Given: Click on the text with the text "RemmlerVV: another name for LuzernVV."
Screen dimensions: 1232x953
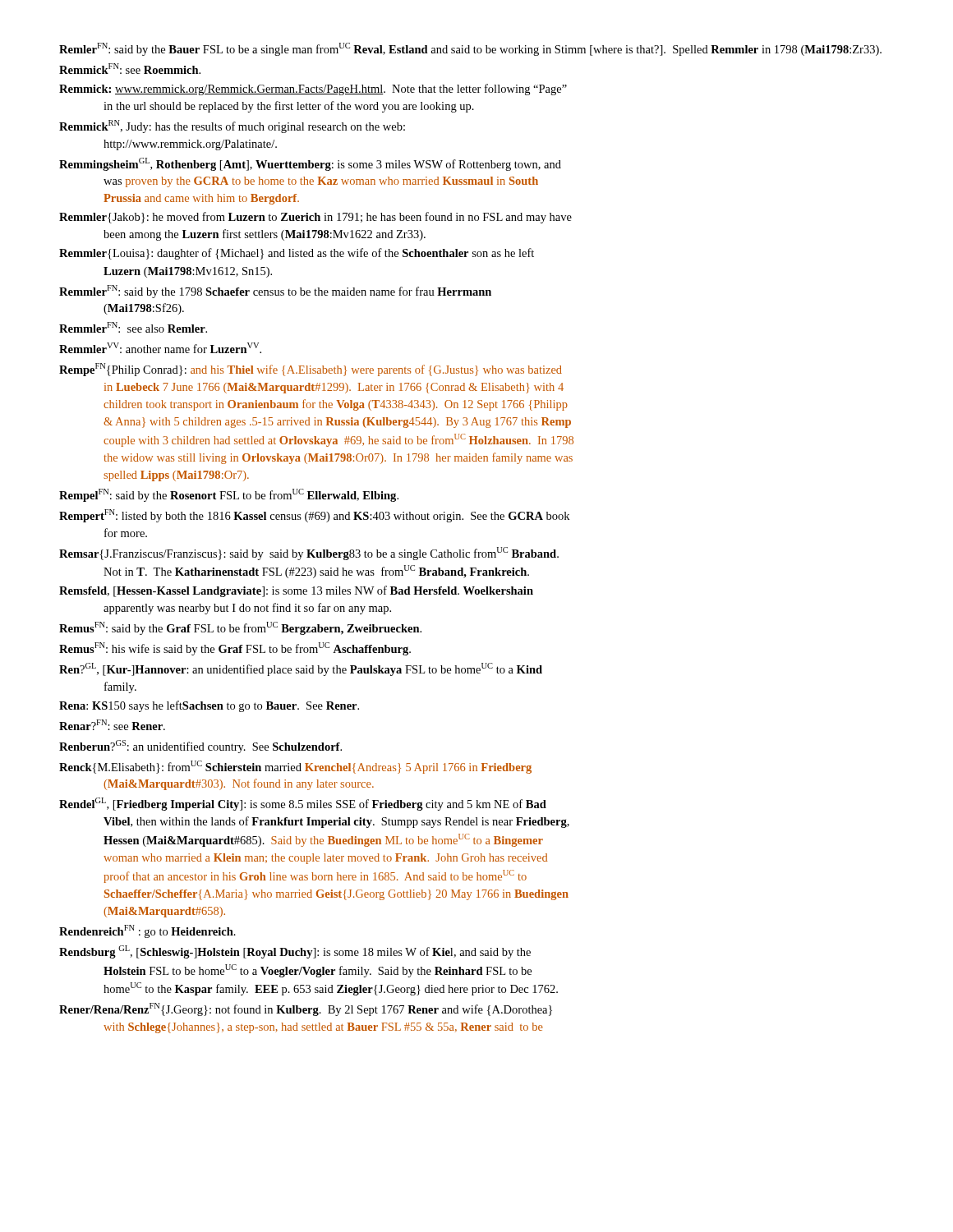Looking at the screenshot, I should click(160, 348).
